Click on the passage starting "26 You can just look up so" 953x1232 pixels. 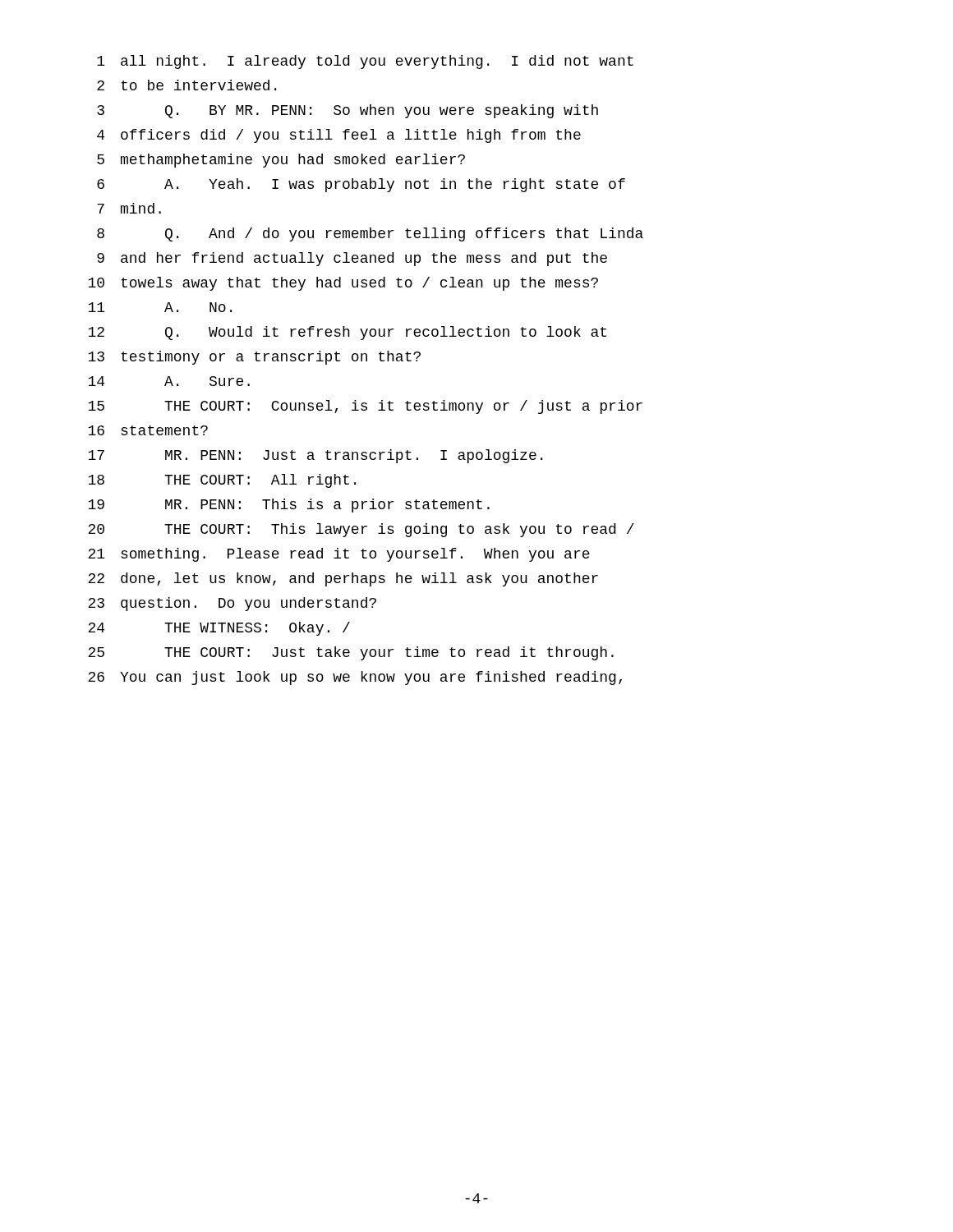point(485,678)
